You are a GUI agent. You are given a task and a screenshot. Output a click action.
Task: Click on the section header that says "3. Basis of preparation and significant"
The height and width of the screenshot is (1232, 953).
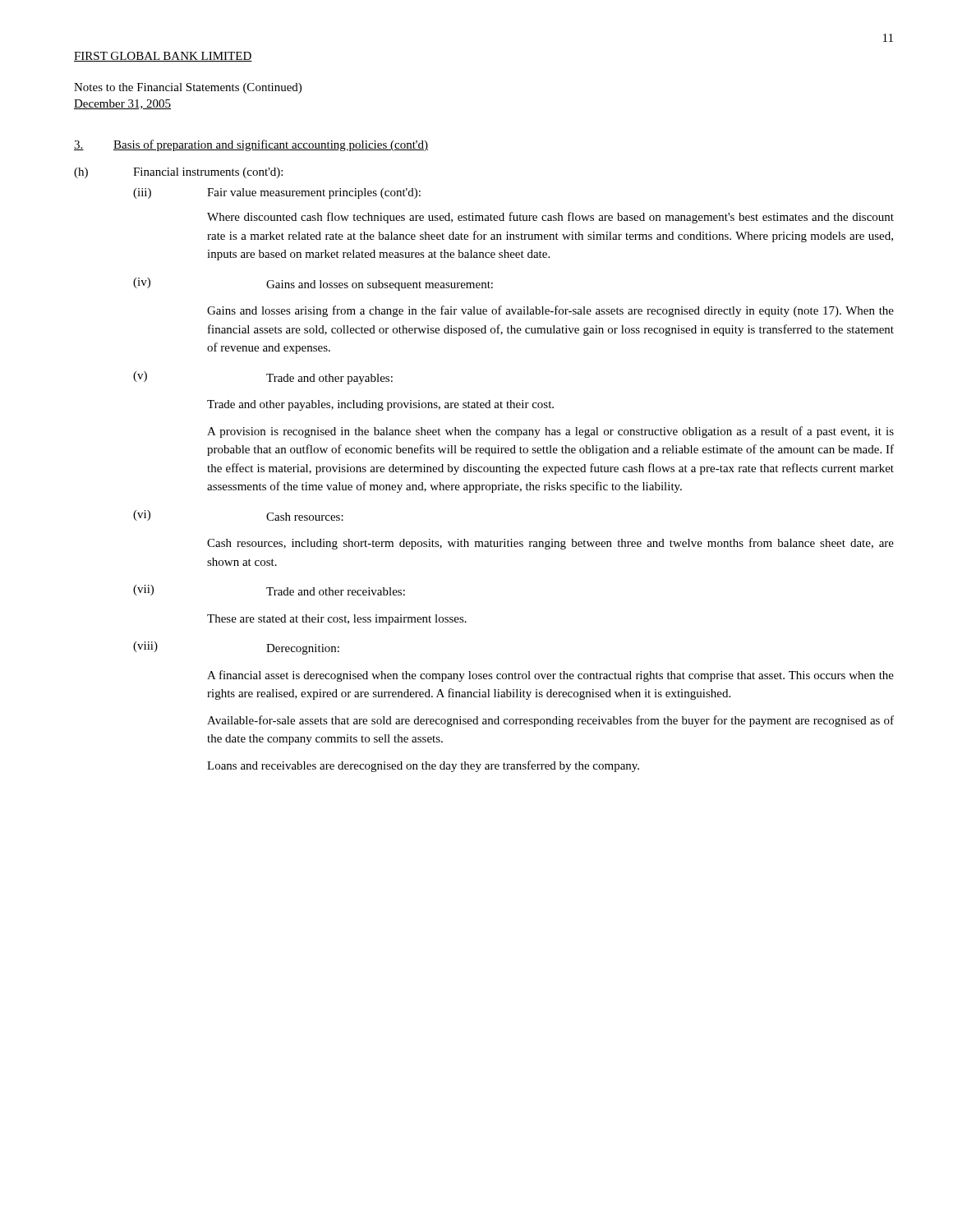(x=251, y=145)
